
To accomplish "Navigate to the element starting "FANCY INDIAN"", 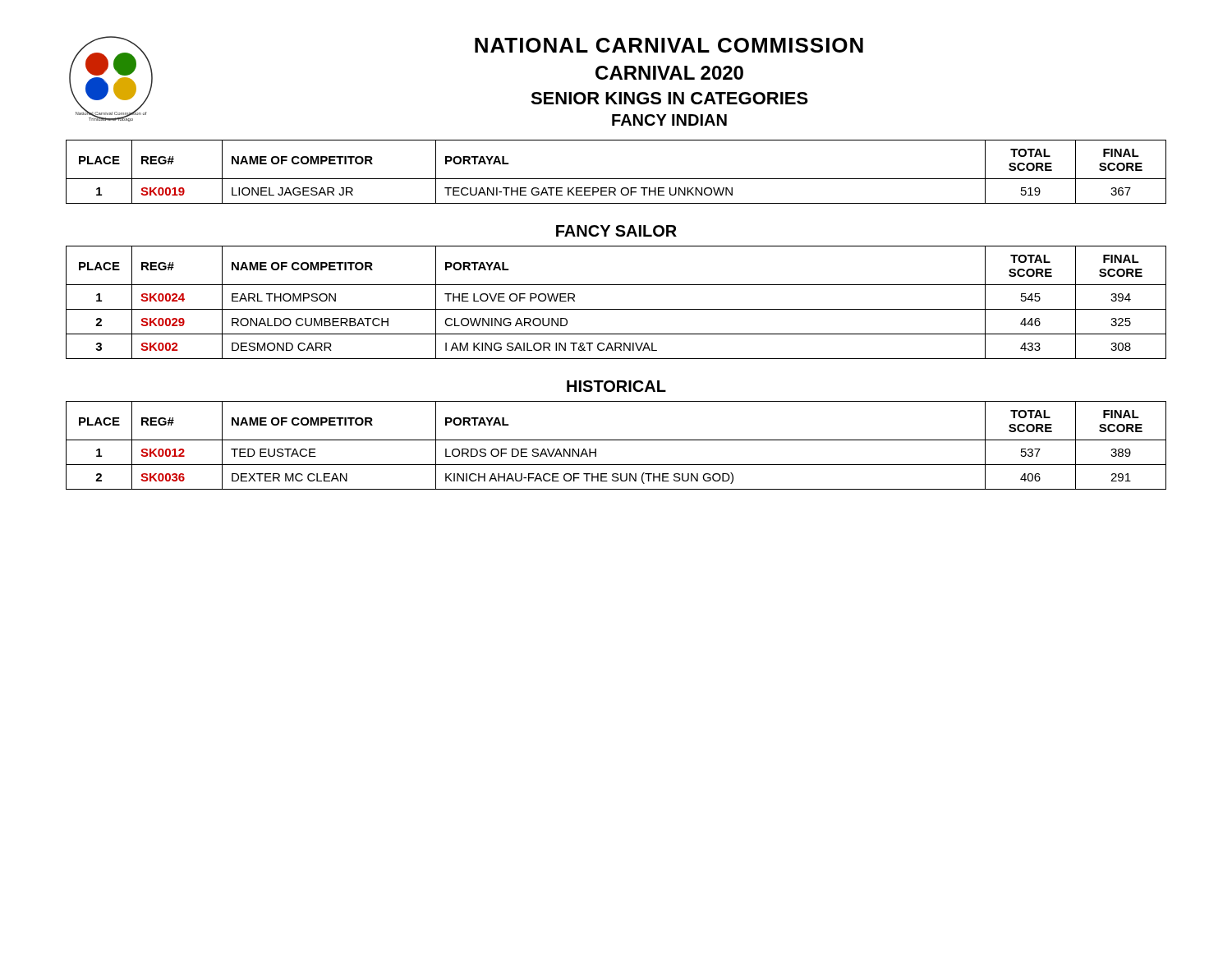I will tap(669, 120).
